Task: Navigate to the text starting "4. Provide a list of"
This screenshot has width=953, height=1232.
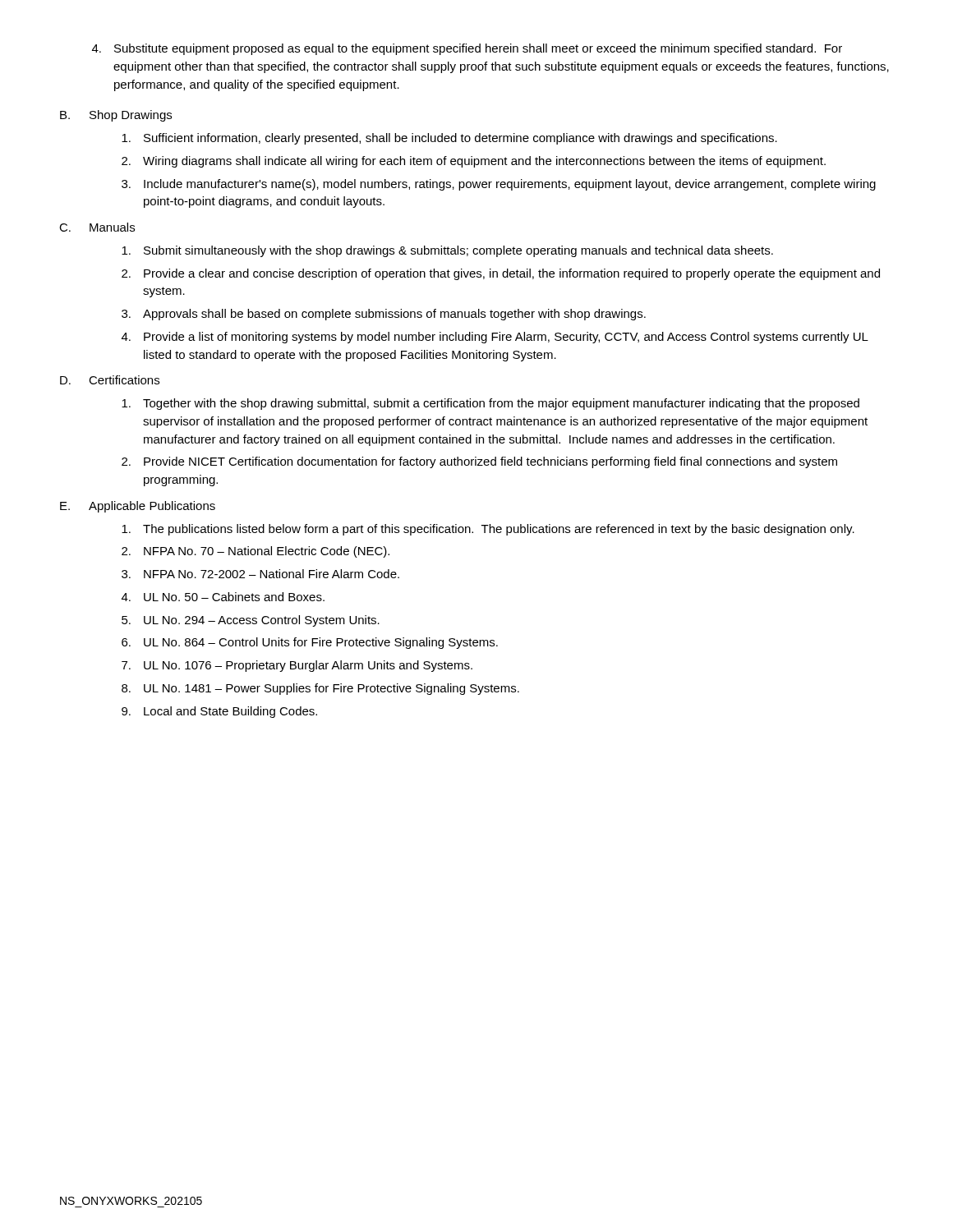Action: point(491,345)
